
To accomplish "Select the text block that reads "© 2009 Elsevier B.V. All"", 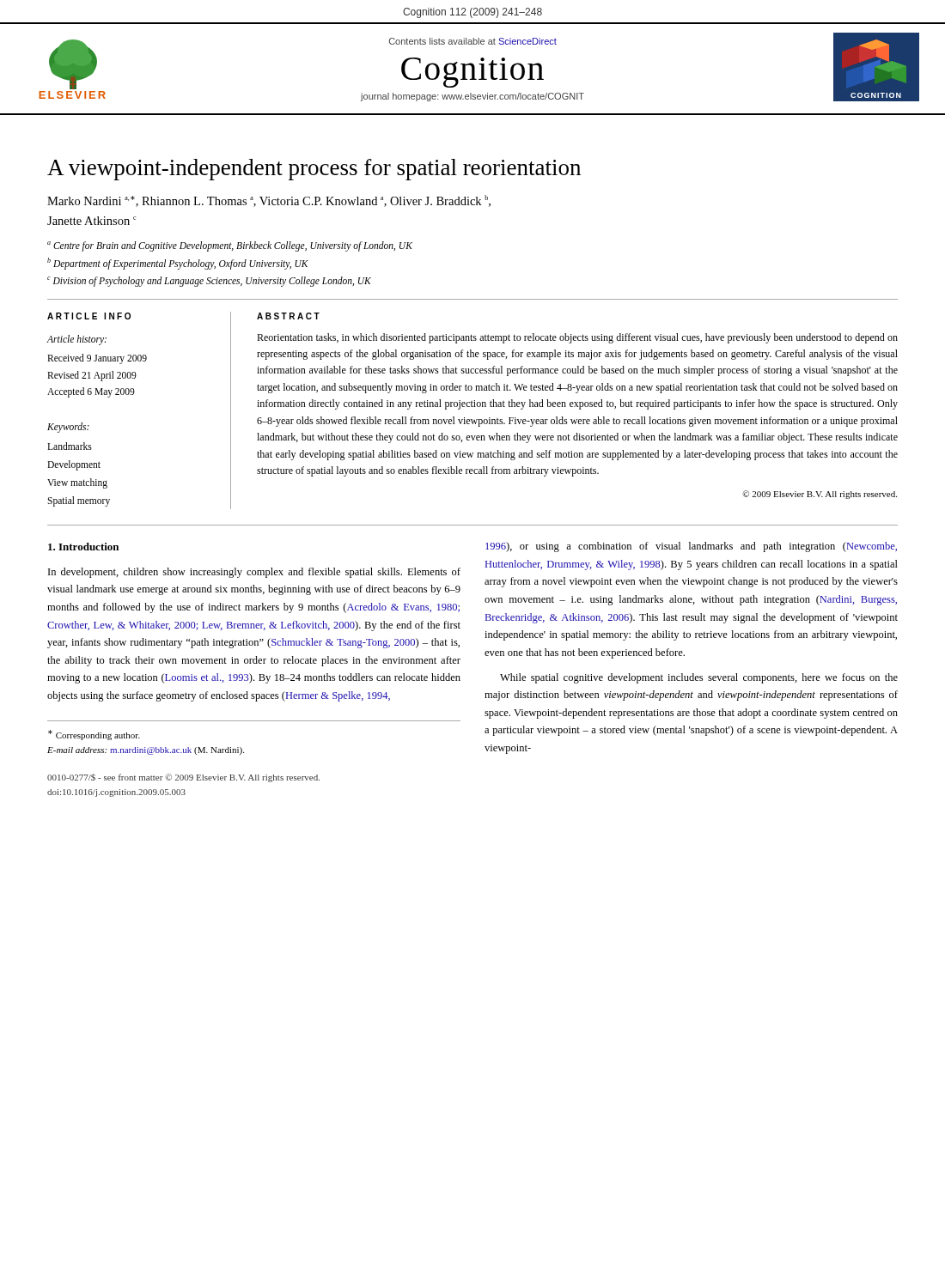I will [820, 493].
